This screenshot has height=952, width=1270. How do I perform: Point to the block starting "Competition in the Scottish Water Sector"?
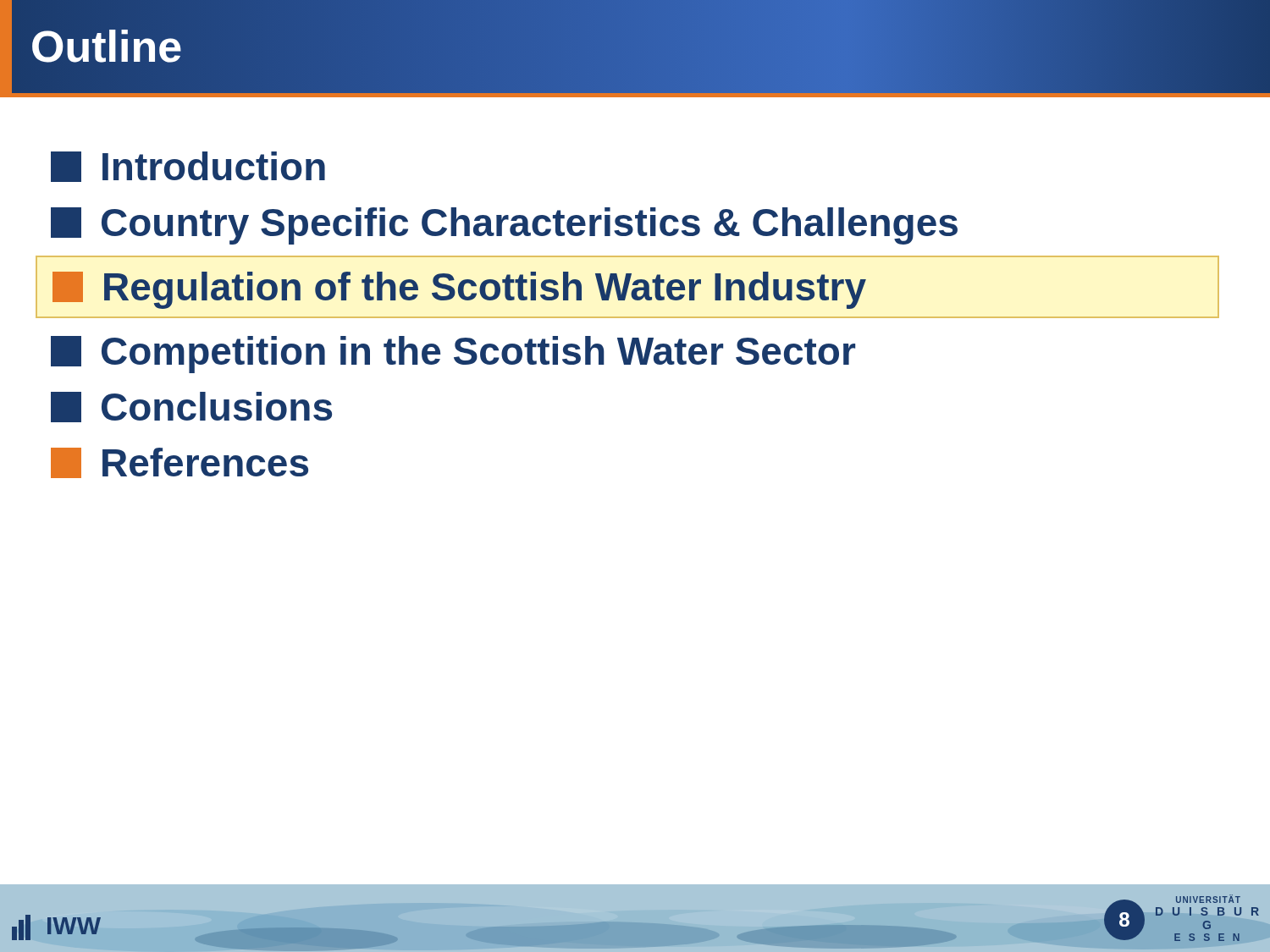coord(453,351)
